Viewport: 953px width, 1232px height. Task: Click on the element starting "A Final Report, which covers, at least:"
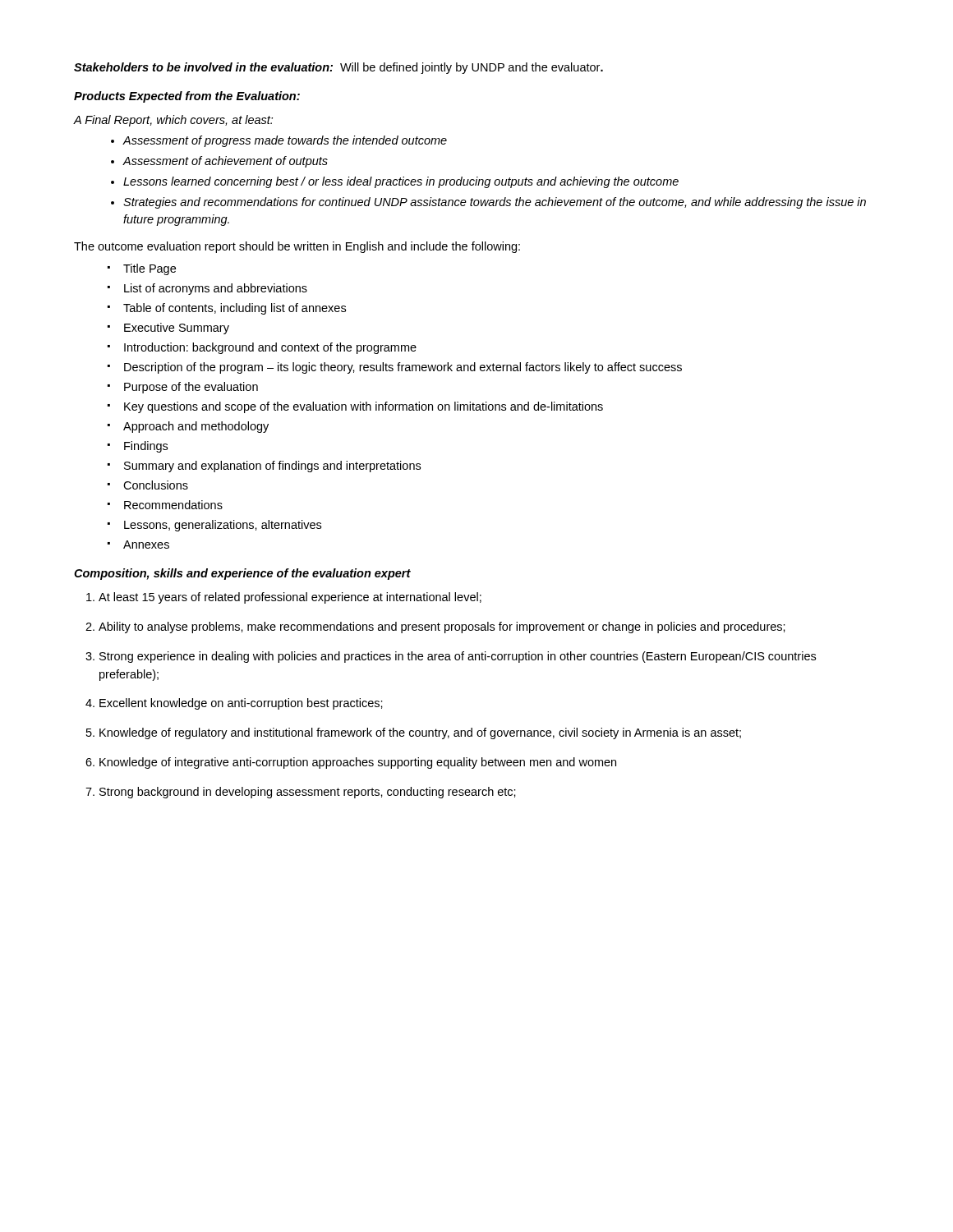(x=173, y=121)
